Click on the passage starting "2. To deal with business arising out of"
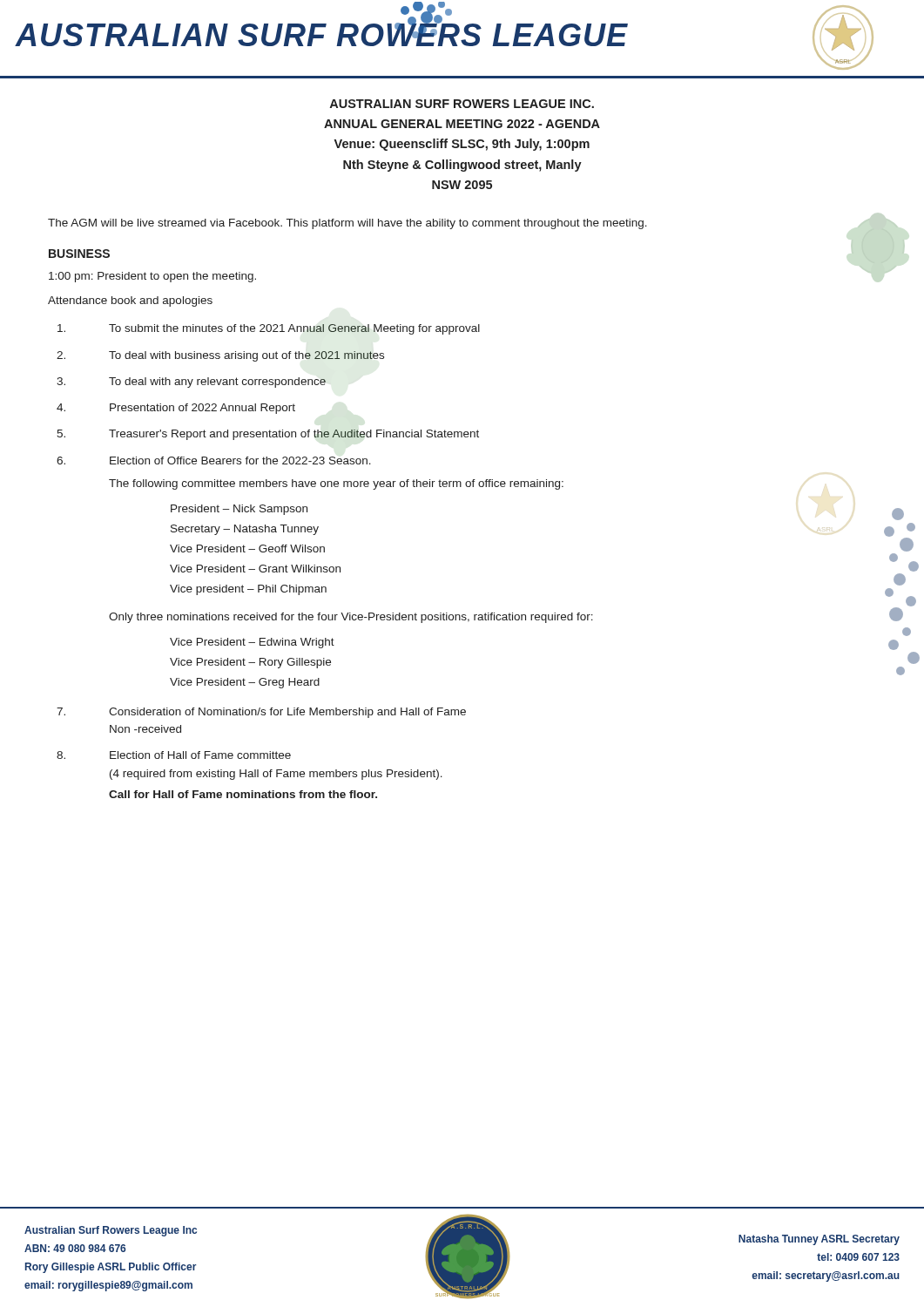The height and width of the screenshot is (1307, 924). click(x=216, y=355)
